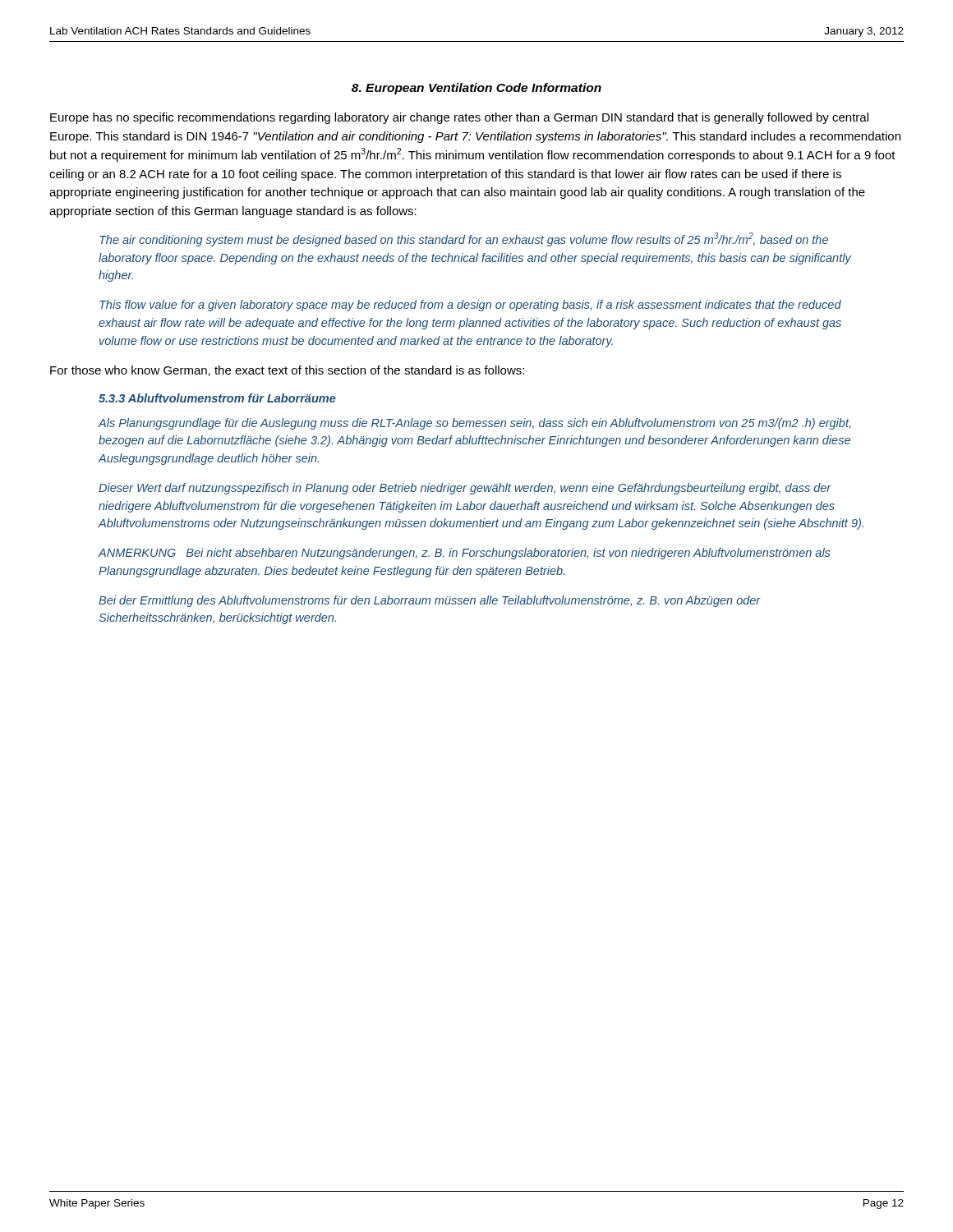Locate the section header that opens with "8. European Ventilation"

tap(476, 87)
